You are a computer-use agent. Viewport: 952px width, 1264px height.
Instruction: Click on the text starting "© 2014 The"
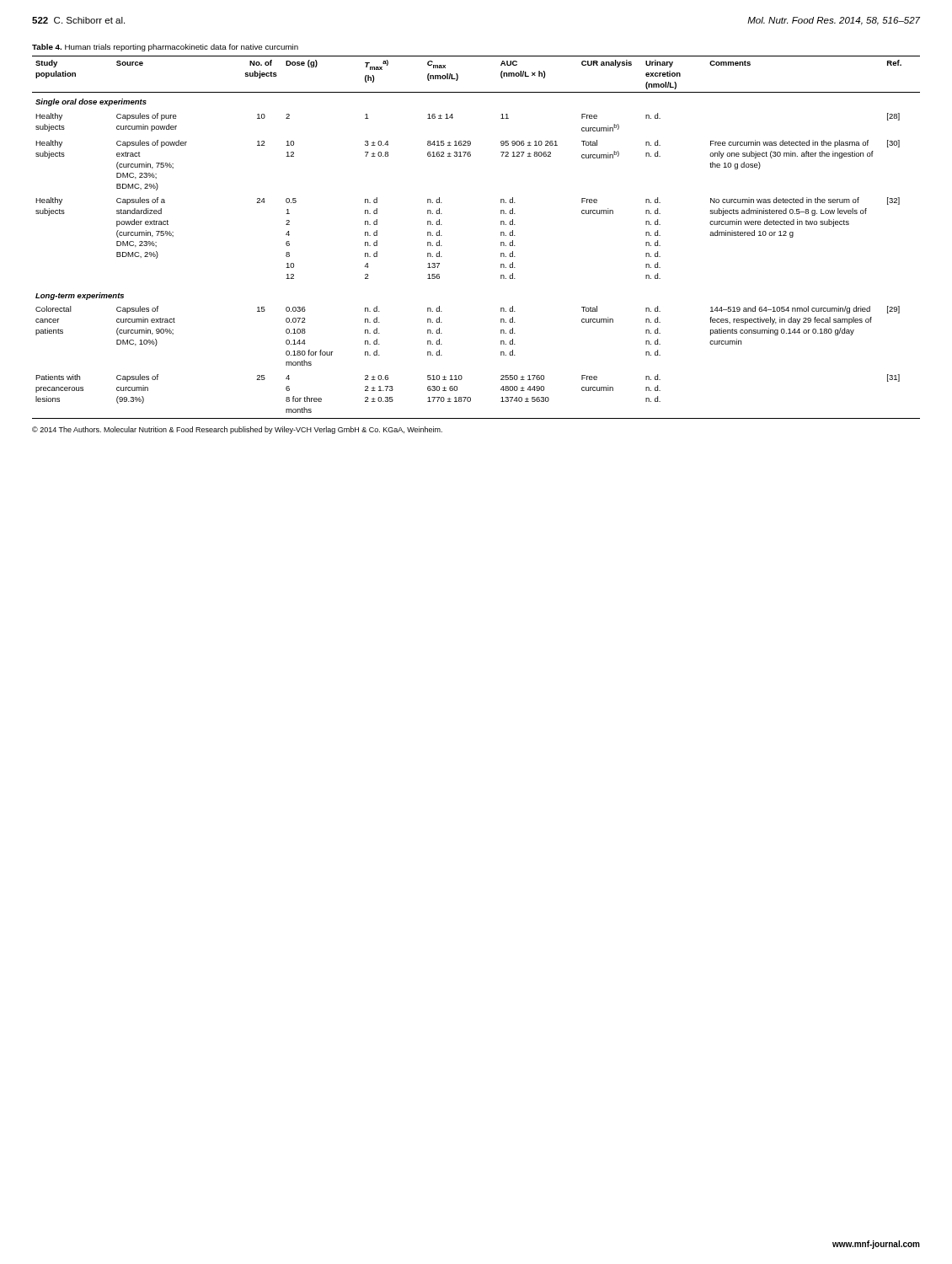[237, 429]
